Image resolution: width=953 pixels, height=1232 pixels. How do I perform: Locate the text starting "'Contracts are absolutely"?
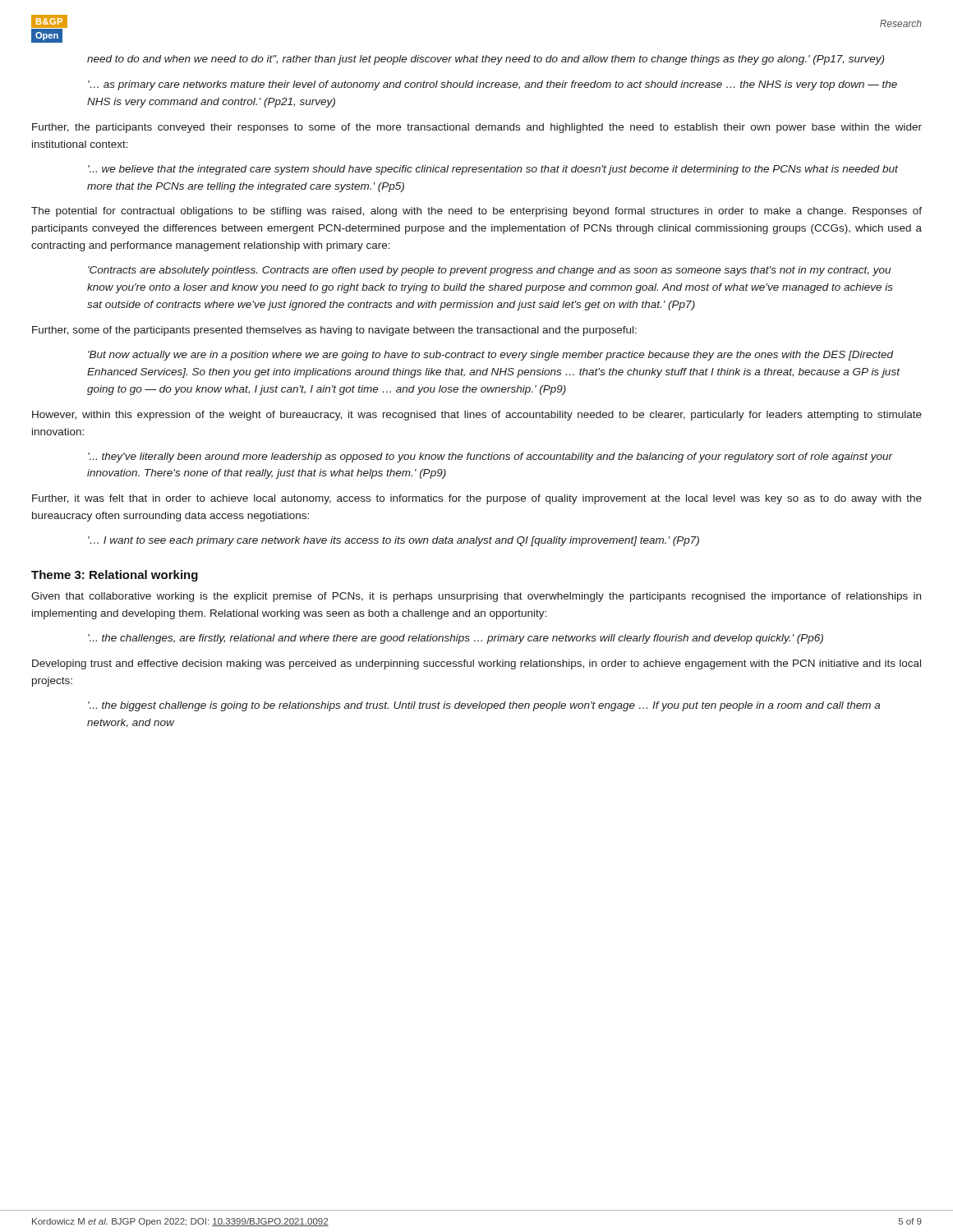click(x=490, y=287)
